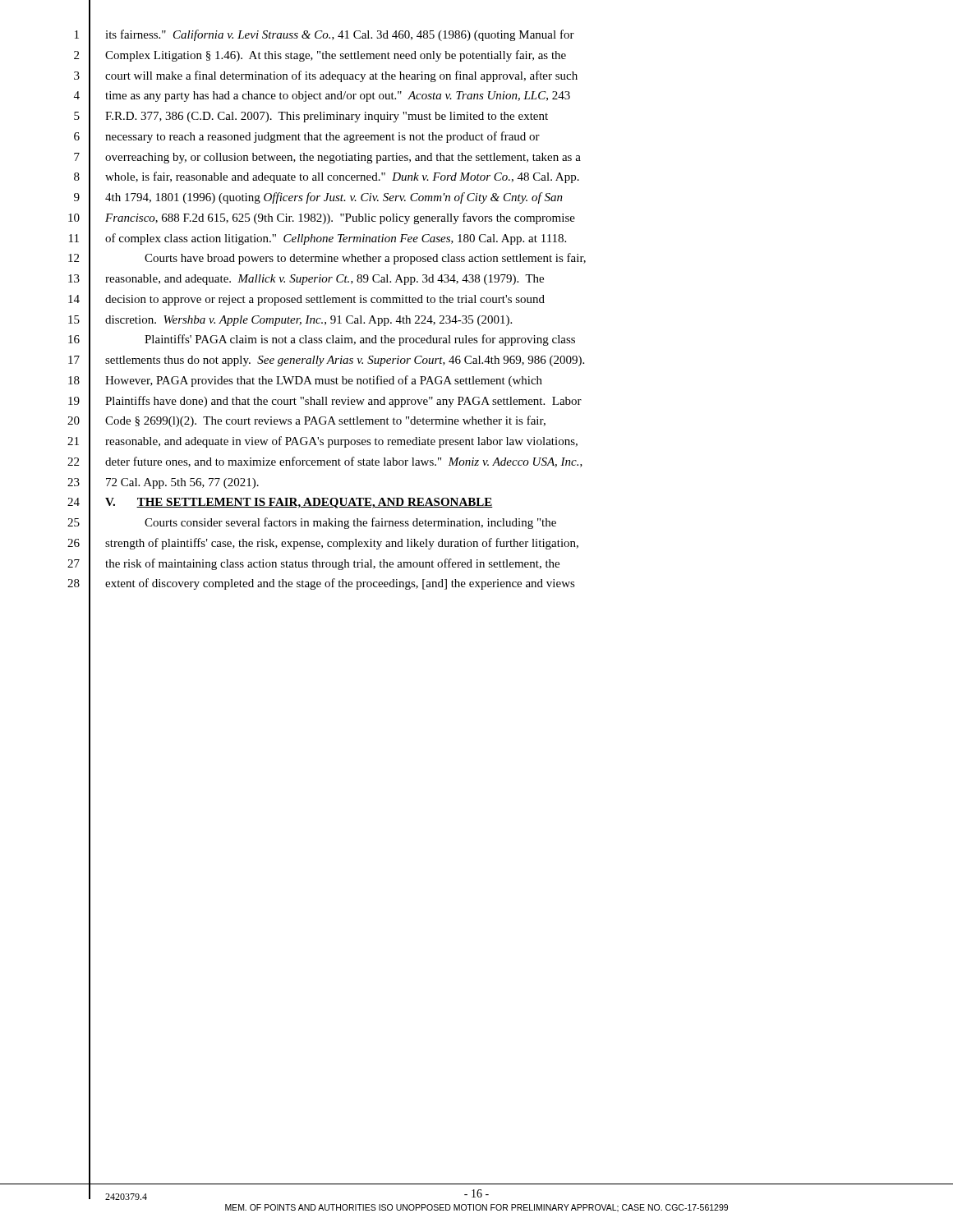This screenshot has height=1232, width=953.
Task: Select the section header with the text "24 V. THE SETTLEMENT IS FAIR, ADEQUATE, AND"
Action: point(496,502)
